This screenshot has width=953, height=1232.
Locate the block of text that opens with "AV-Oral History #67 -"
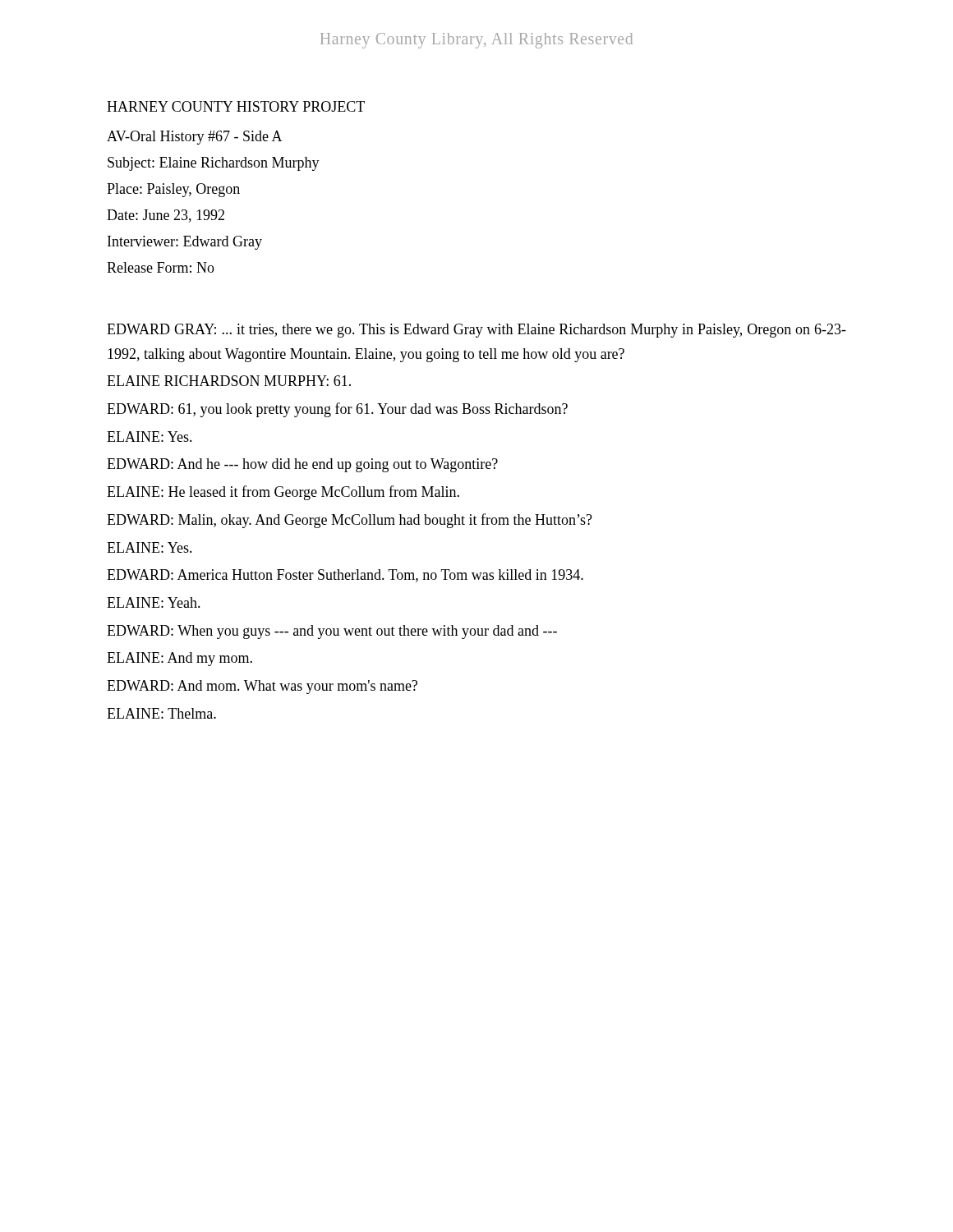tap(195, 136)
